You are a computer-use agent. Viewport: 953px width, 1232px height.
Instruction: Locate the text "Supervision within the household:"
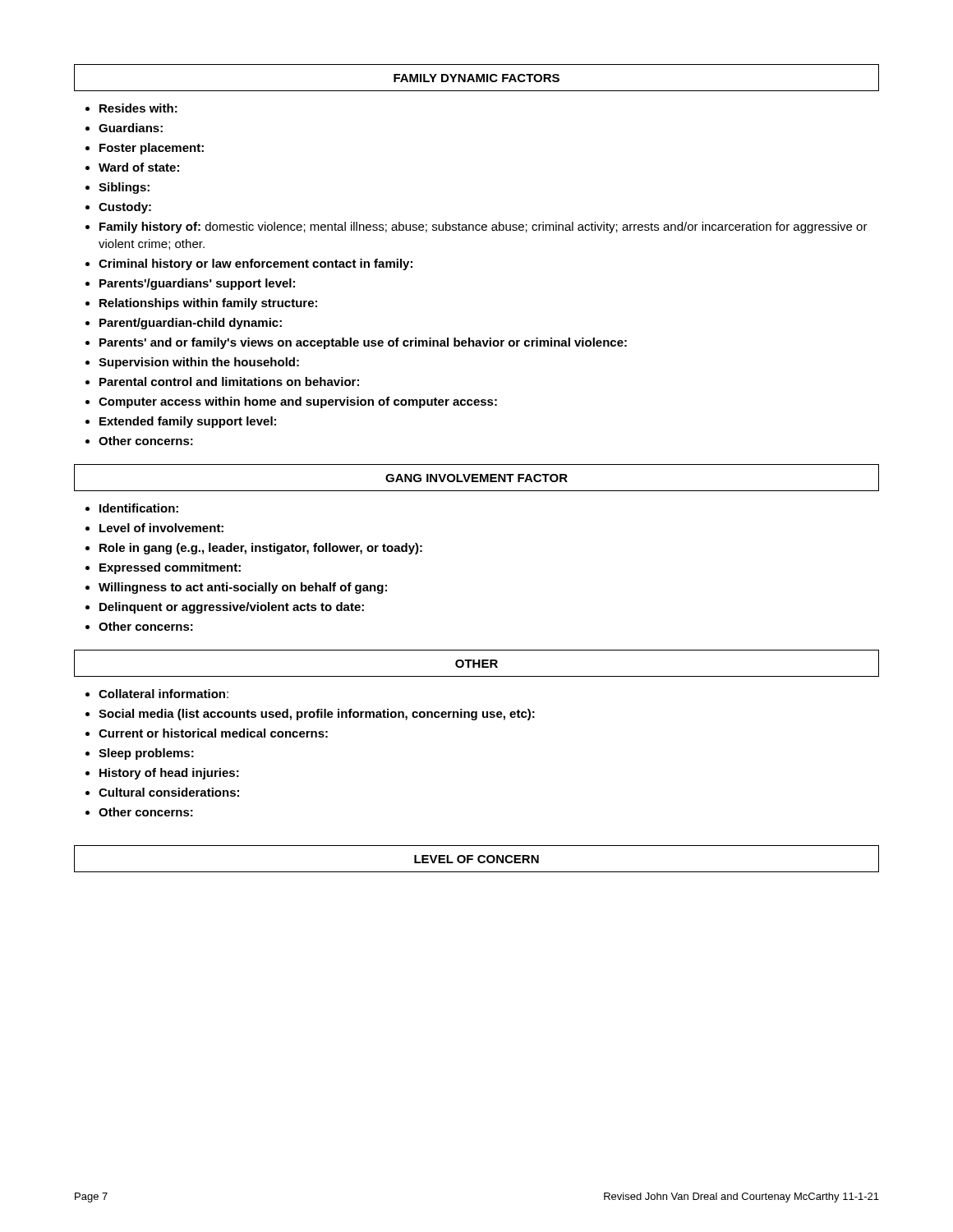click(199, 362)
